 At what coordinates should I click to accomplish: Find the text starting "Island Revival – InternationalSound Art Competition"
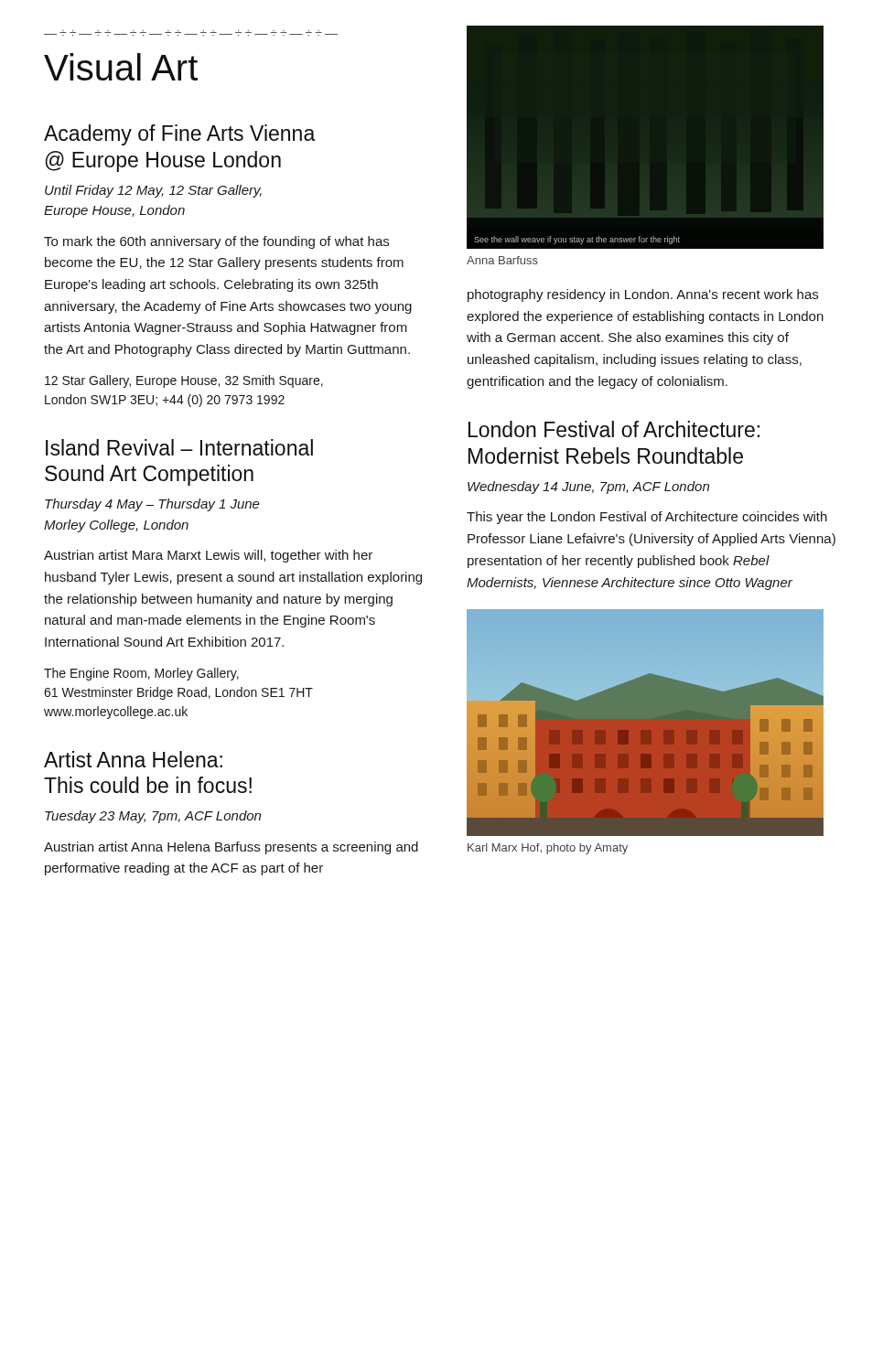179,461
